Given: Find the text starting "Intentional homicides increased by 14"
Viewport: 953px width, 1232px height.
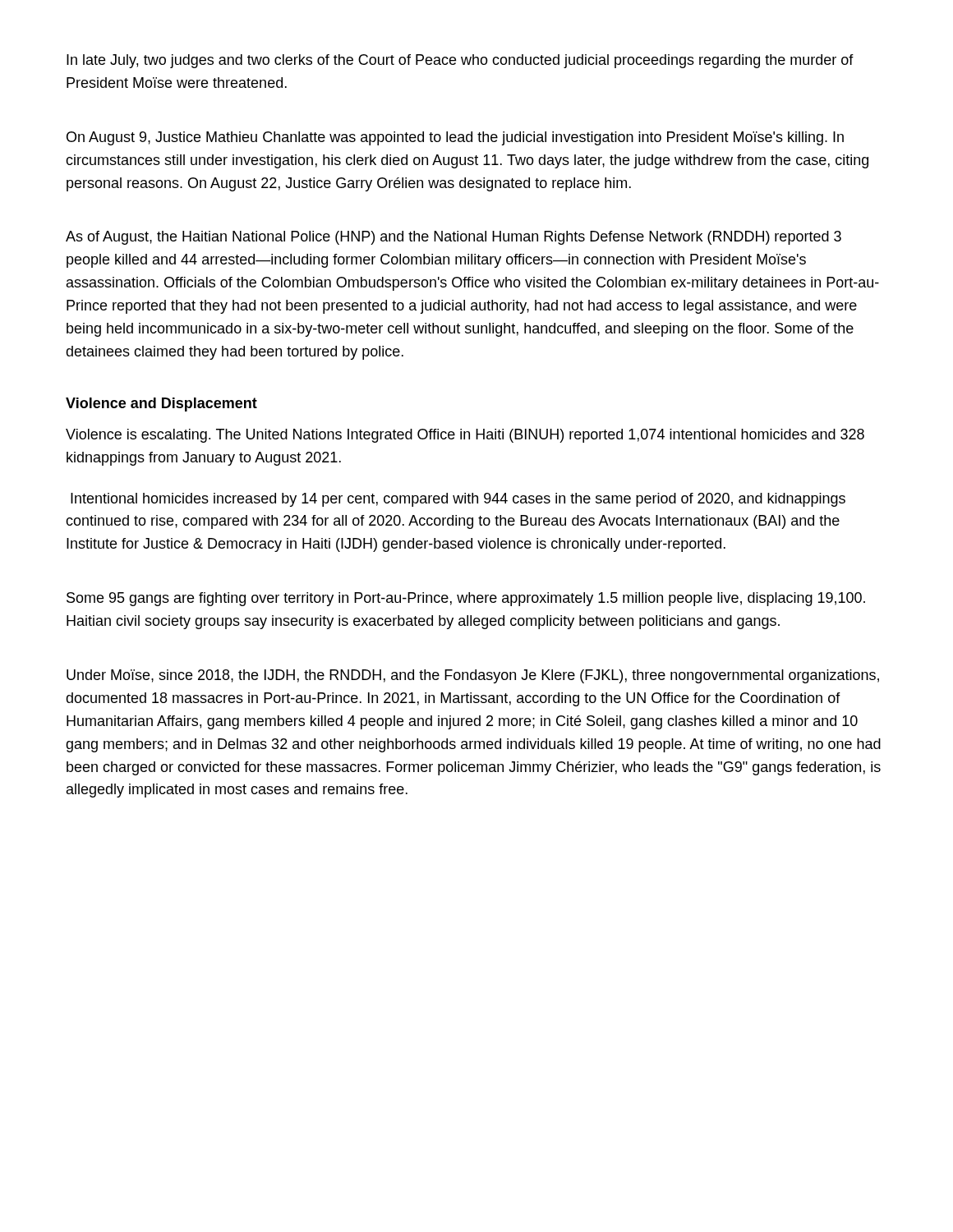Looking at the screenshot, I should 456,521.
